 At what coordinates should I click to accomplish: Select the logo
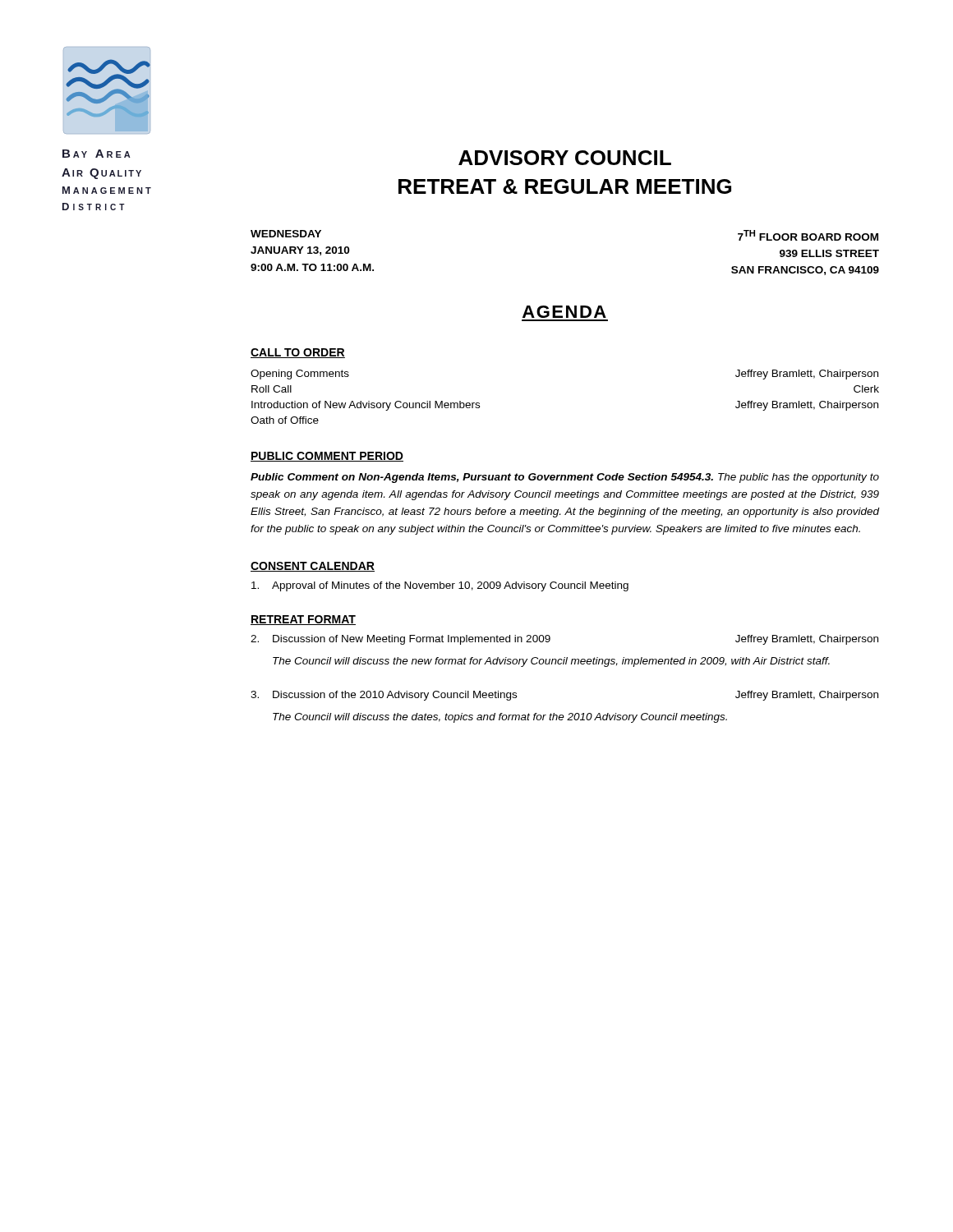[x=125, y=130]
